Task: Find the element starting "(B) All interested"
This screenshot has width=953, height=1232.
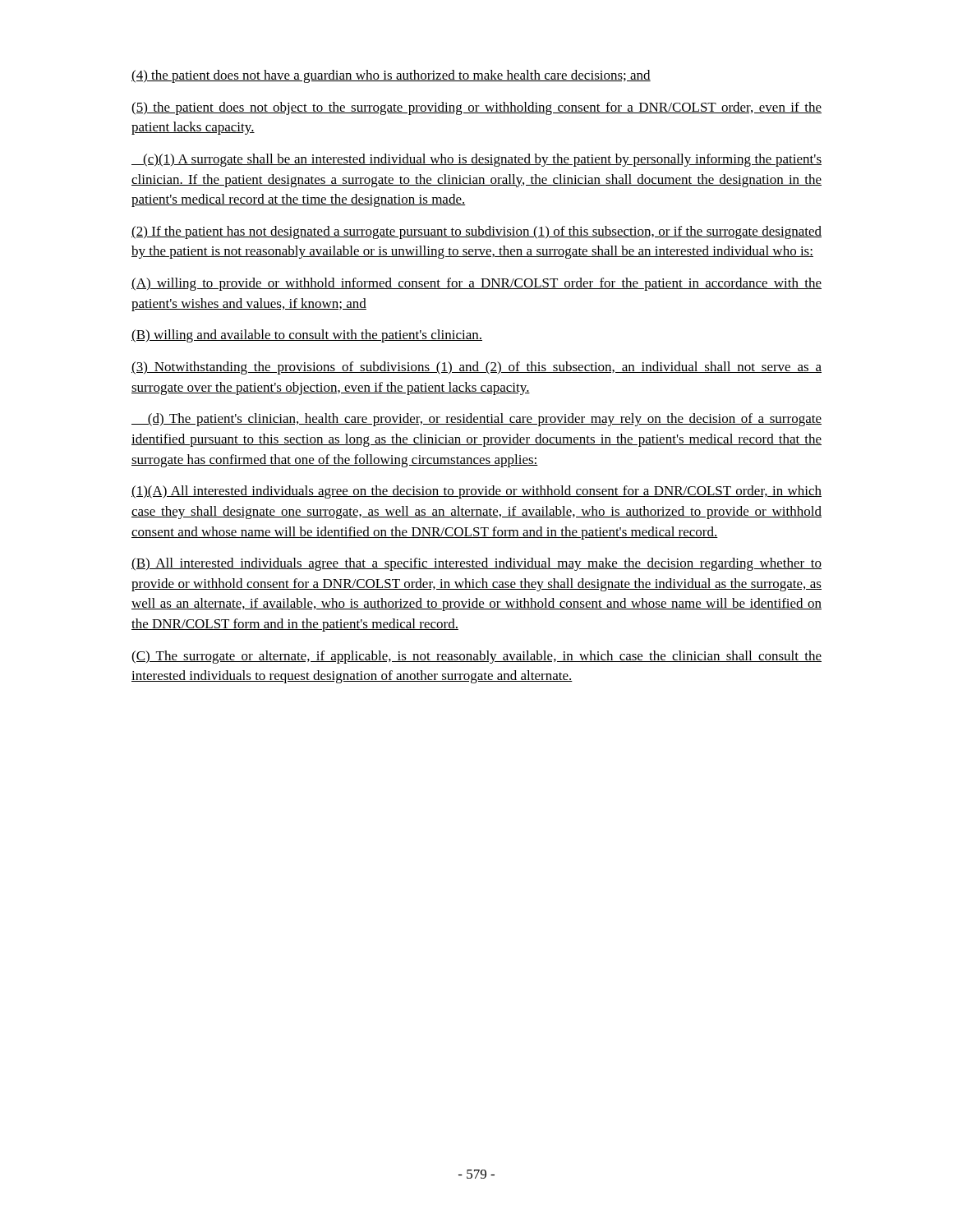Action: coord(476,594)
